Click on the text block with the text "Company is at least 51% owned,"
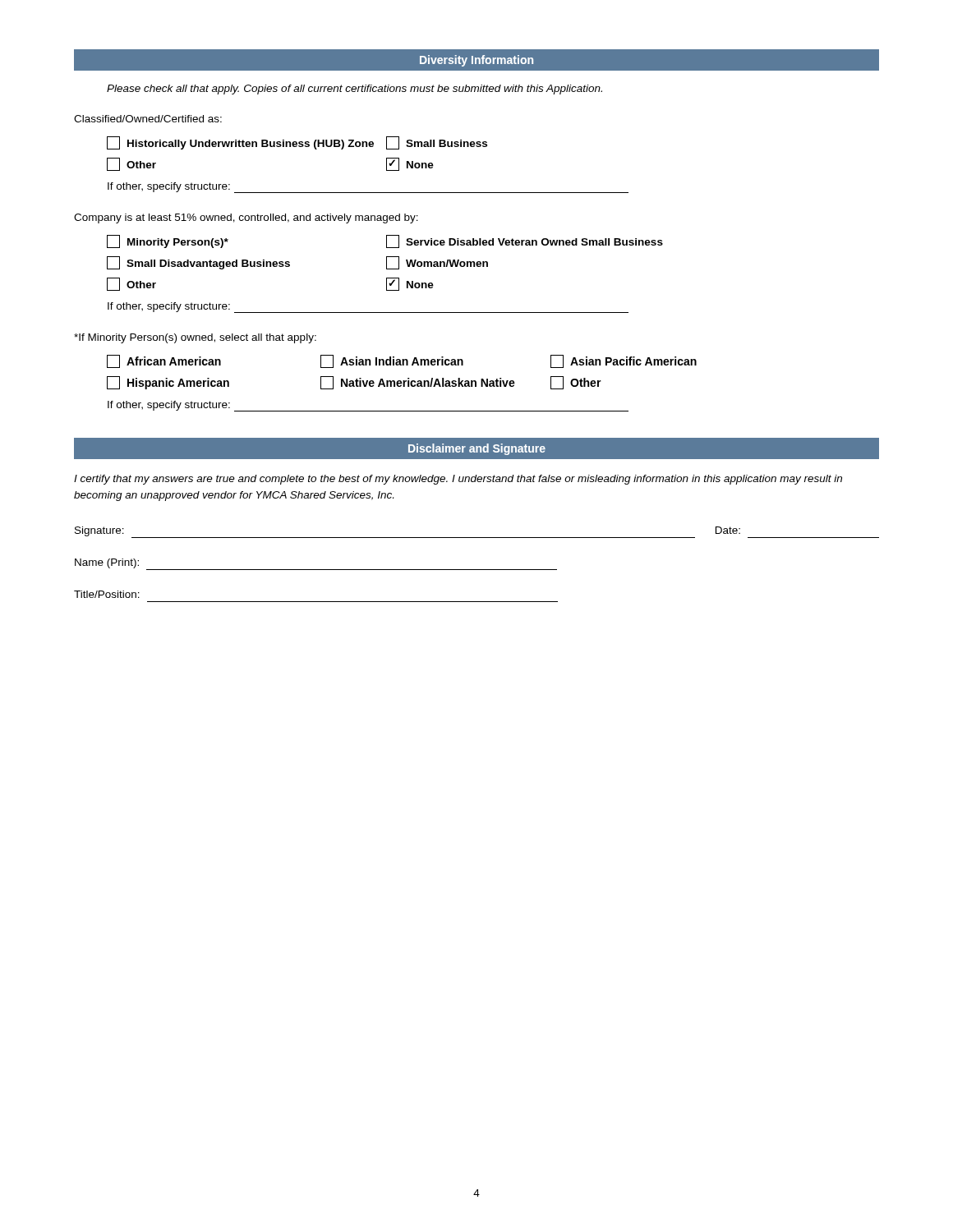 coord(246,218)
